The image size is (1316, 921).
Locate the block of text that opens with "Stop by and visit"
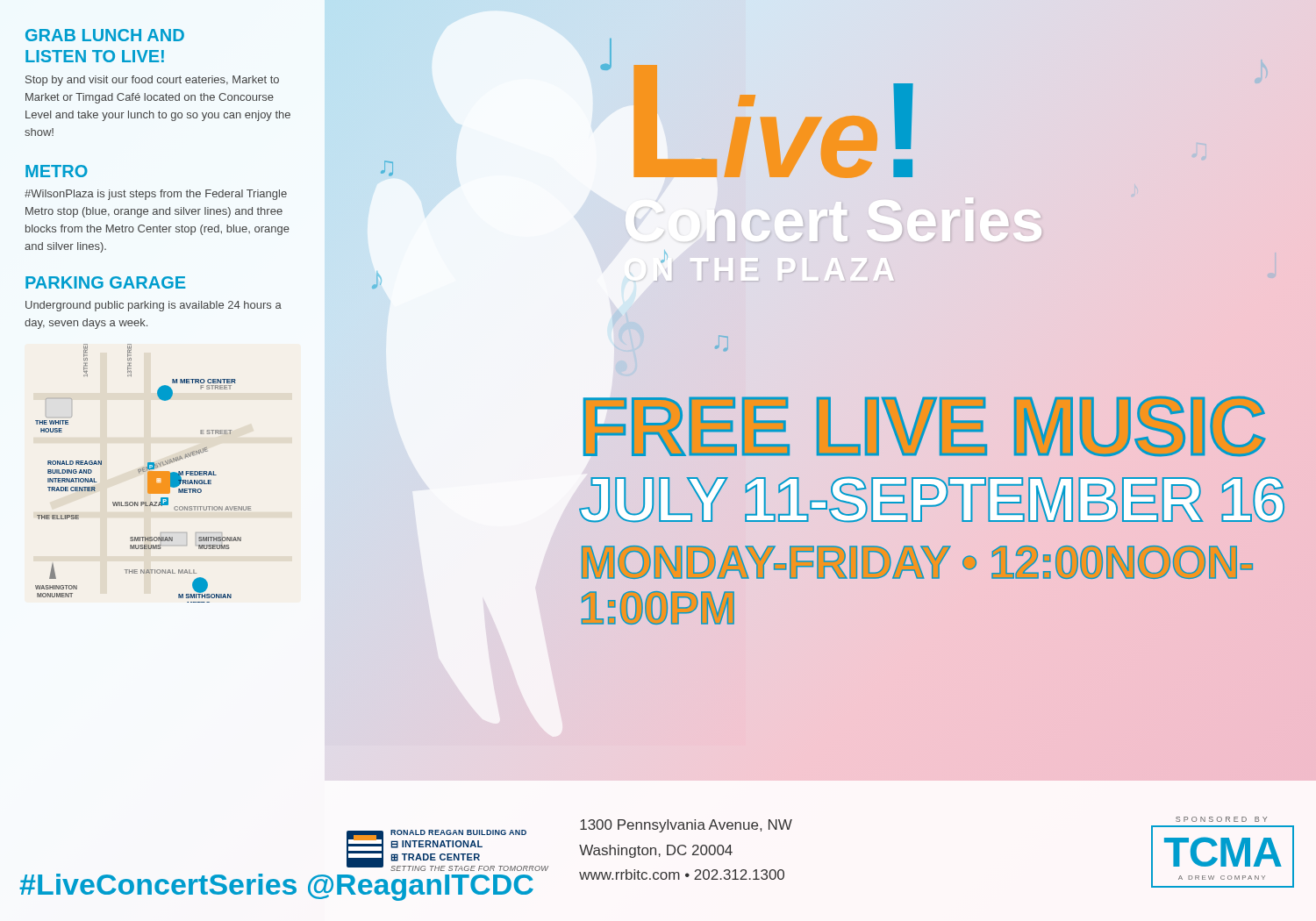[x=158, y=106]
